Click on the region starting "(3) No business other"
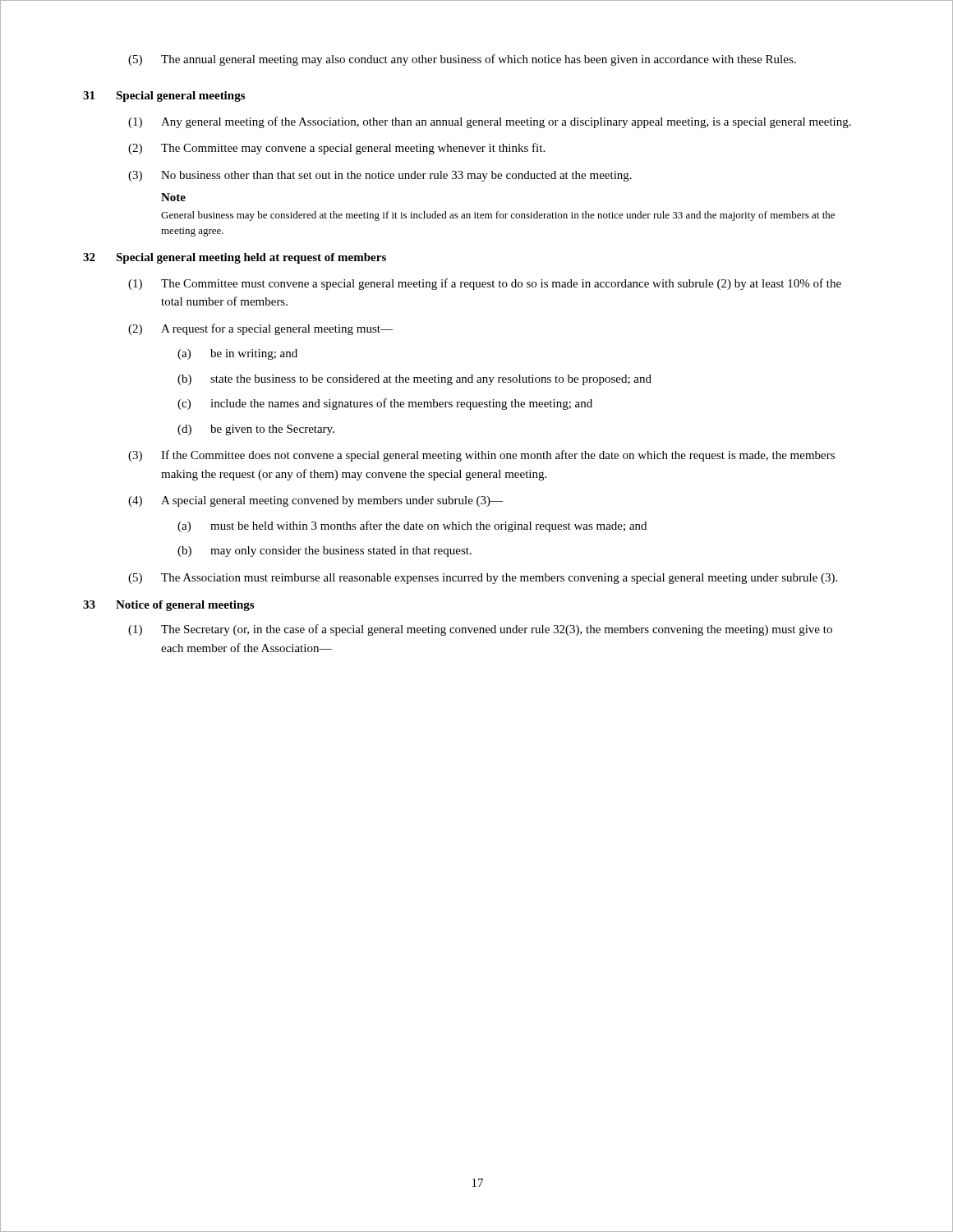The image size is (953, 1232). pos(380,175)
